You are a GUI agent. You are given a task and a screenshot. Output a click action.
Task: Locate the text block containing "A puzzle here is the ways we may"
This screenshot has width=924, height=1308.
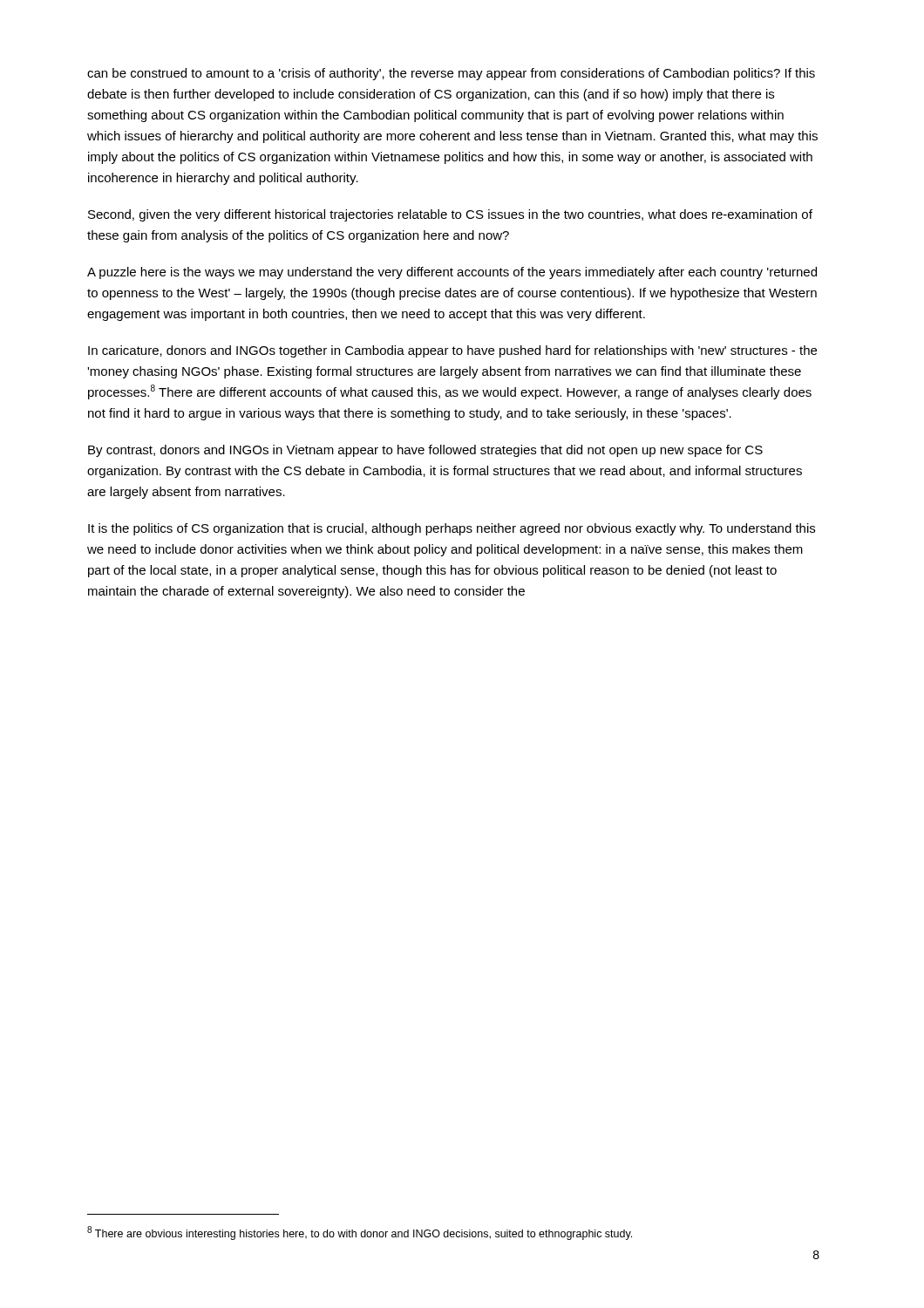click(452, 293)
